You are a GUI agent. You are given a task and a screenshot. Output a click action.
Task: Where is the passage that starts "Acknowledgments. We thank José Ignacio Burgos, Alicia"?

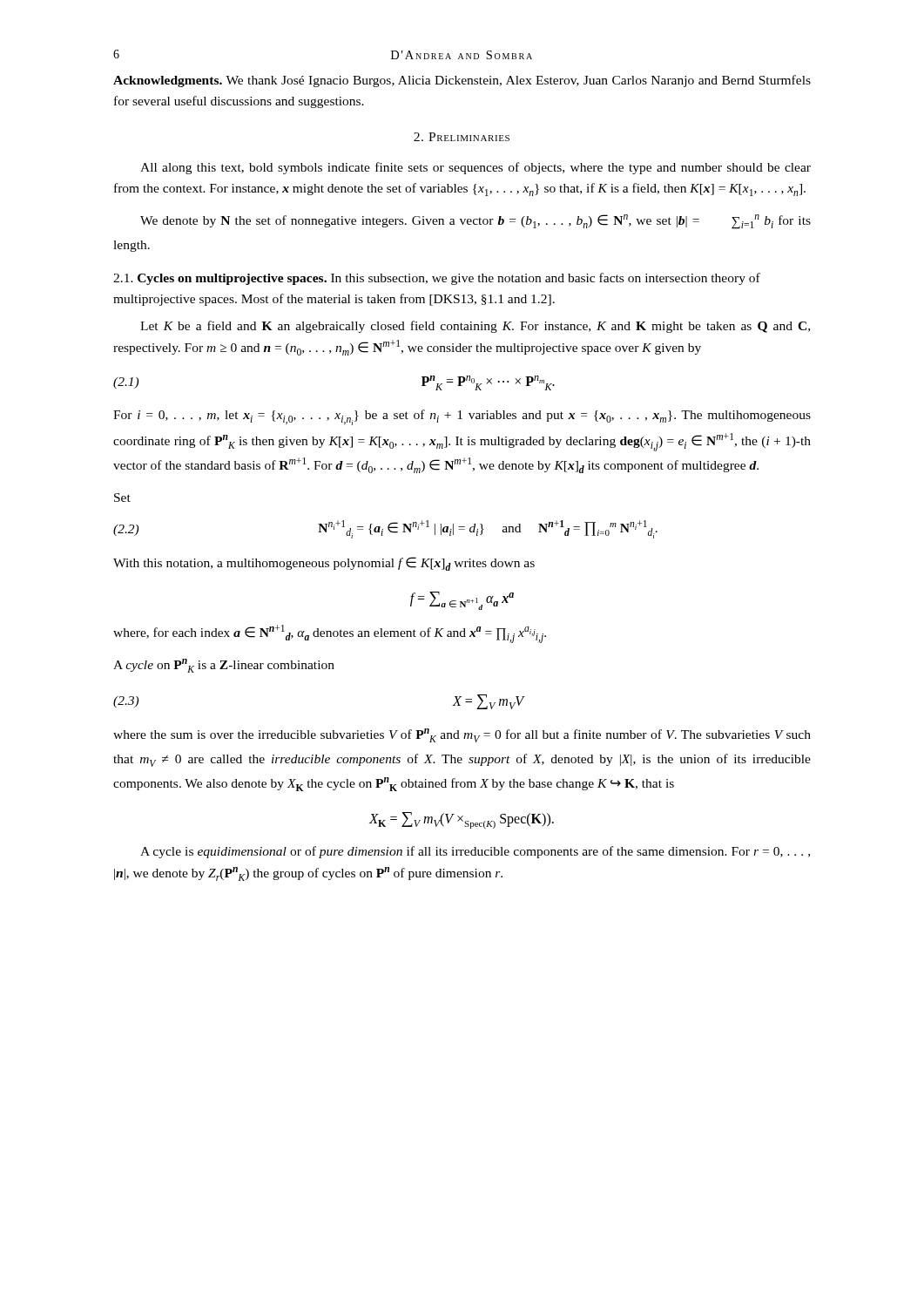click(462, 91)
